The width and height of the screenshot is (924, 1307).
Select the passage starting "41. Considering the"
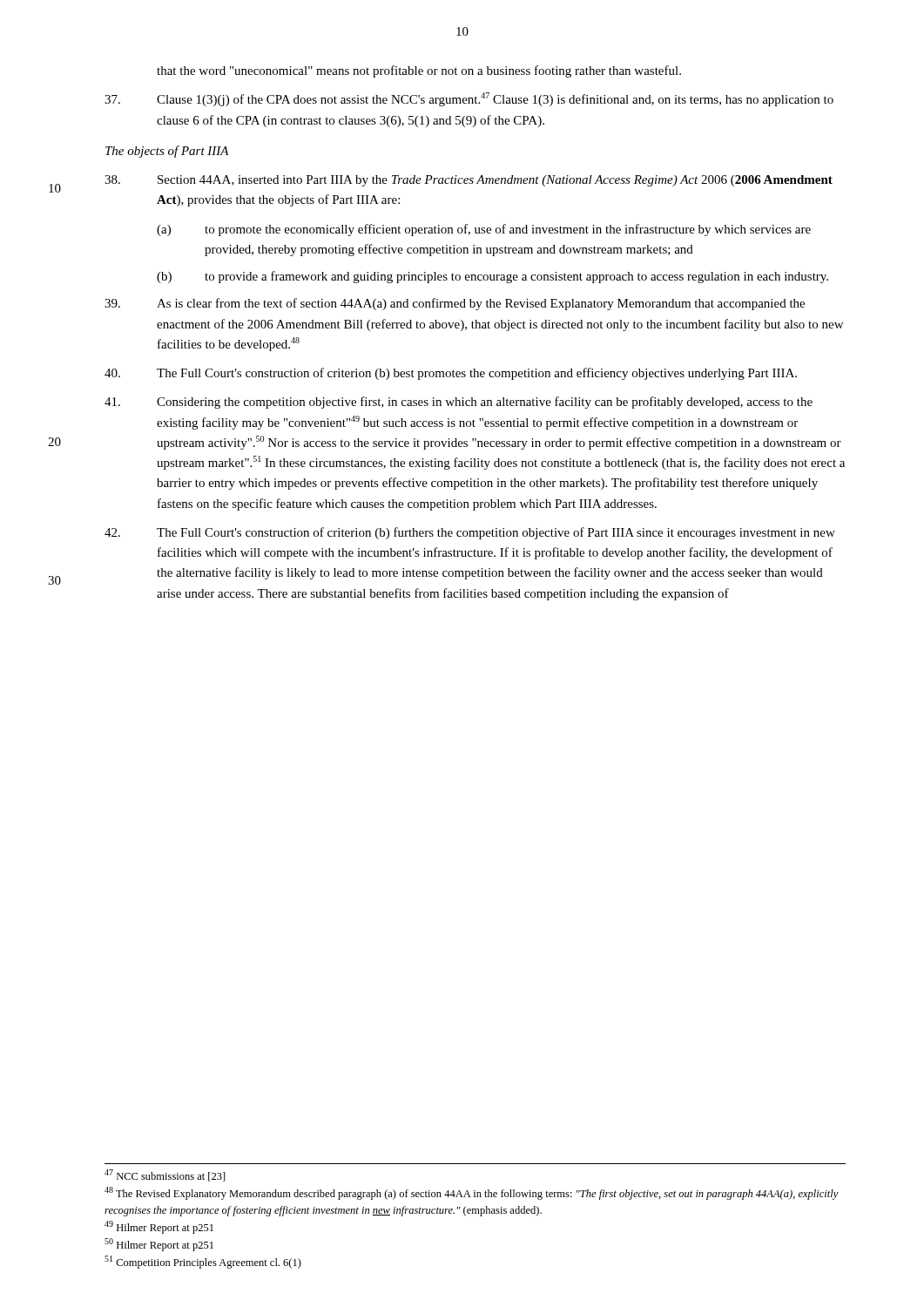tap(475, 453)
